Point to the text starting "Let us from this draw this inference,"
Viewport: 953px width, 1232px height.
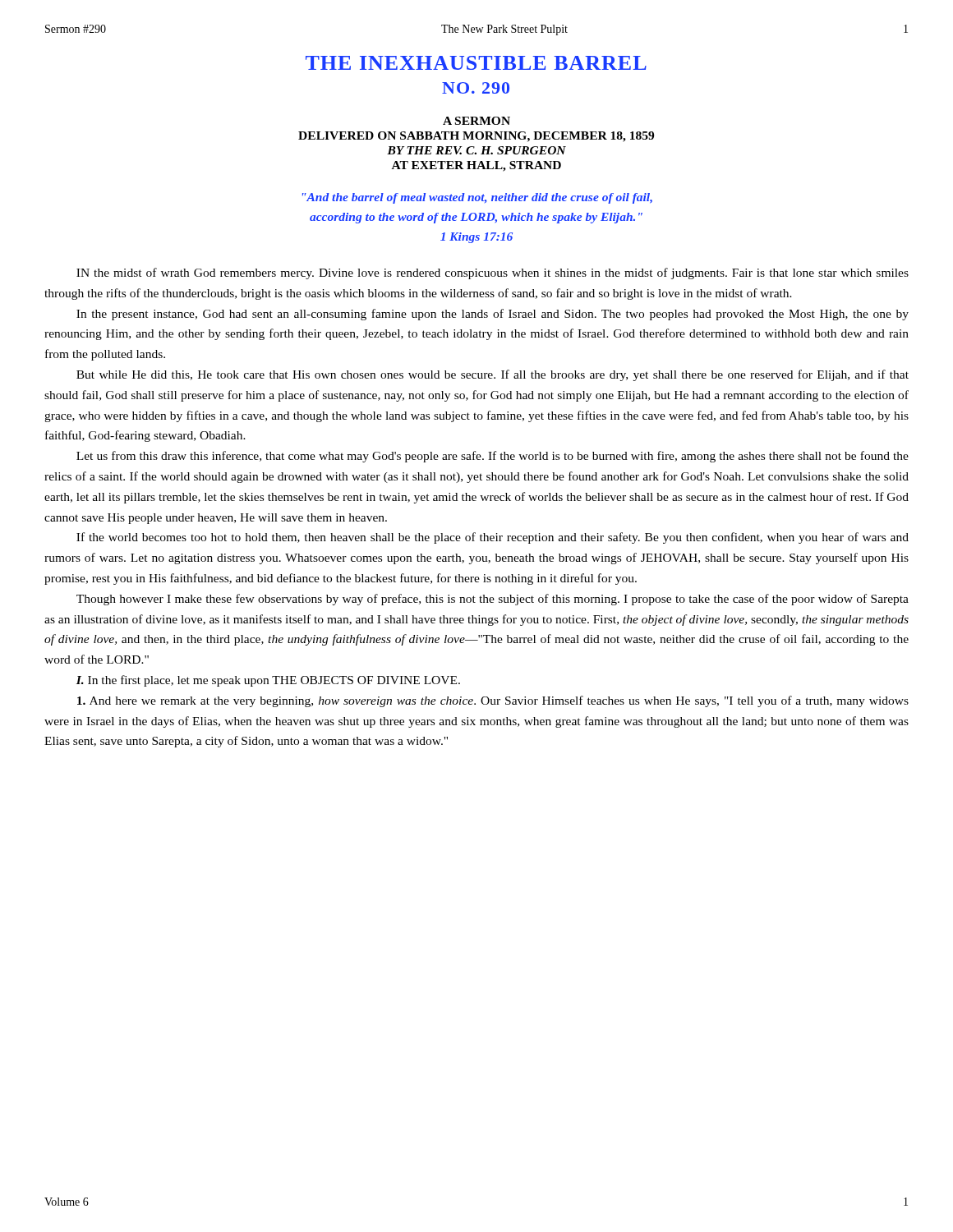coord(476,487)
